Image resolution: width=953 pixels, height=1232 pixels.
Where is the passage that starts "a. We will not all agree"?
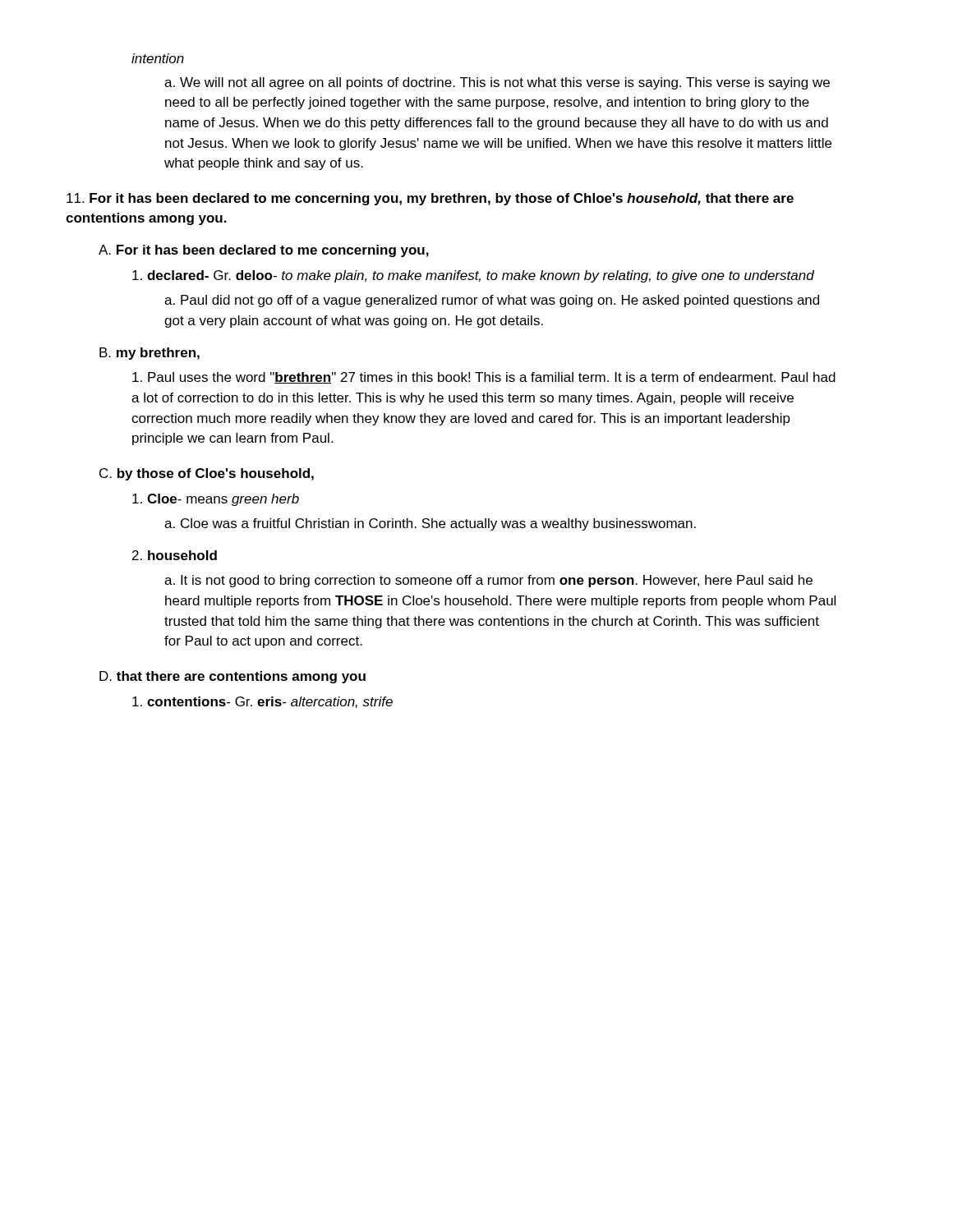(x=498, y=123)
